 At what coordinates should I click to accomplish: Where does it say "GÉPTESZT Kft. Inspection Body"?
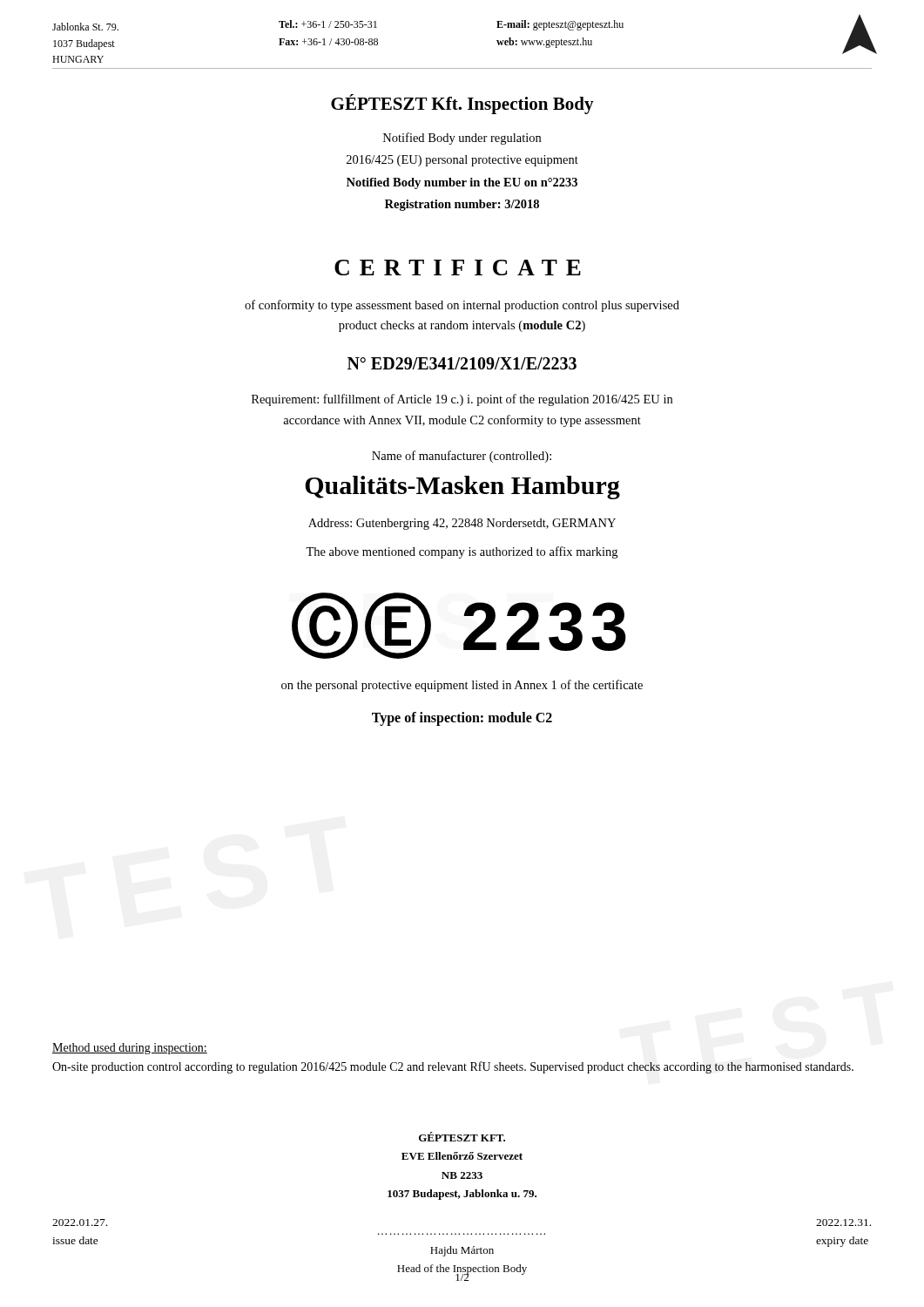click(x=462, y=104)
